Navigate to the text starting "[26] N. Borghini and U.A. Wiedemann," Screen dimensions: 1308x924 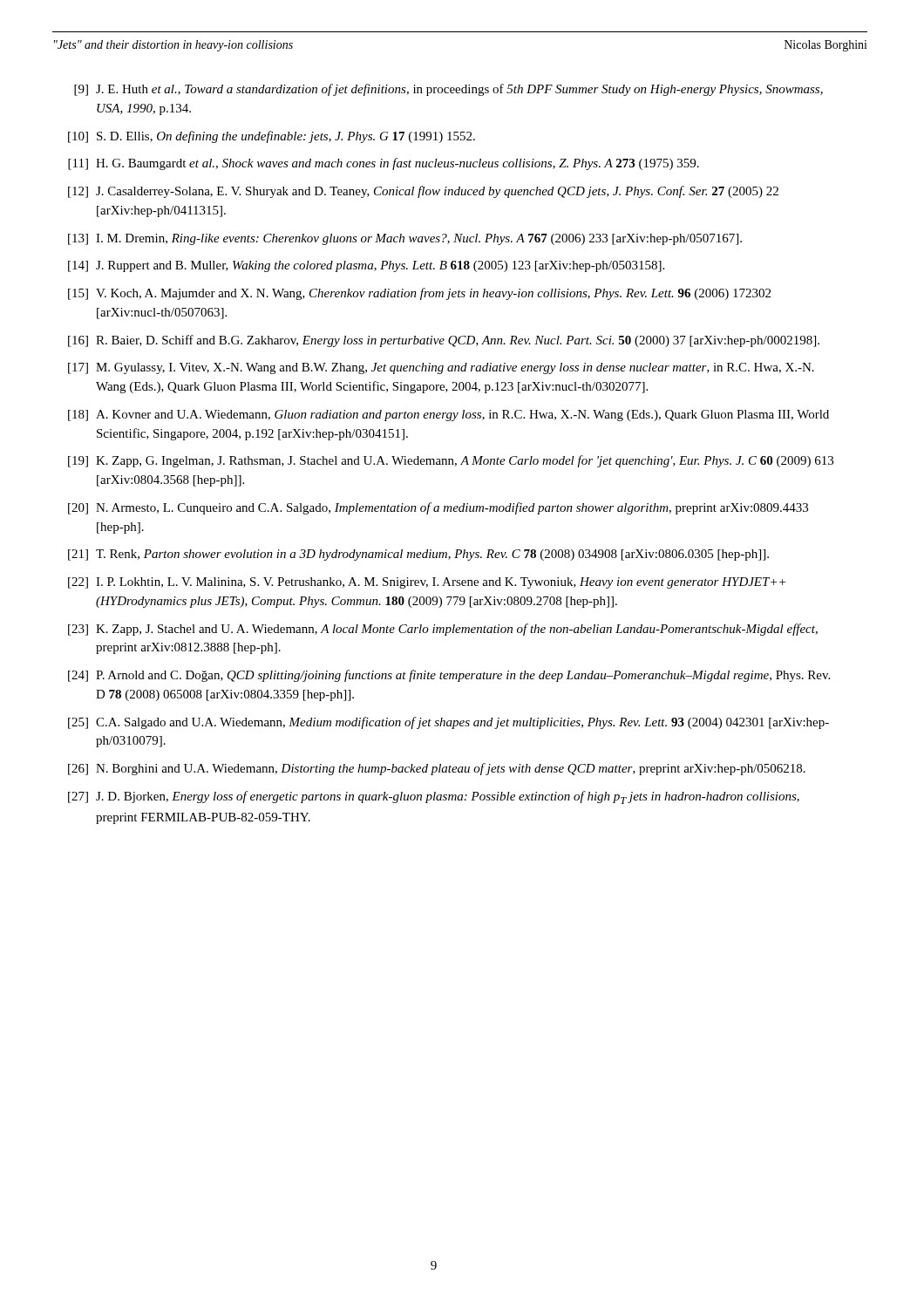click(445, 769)
